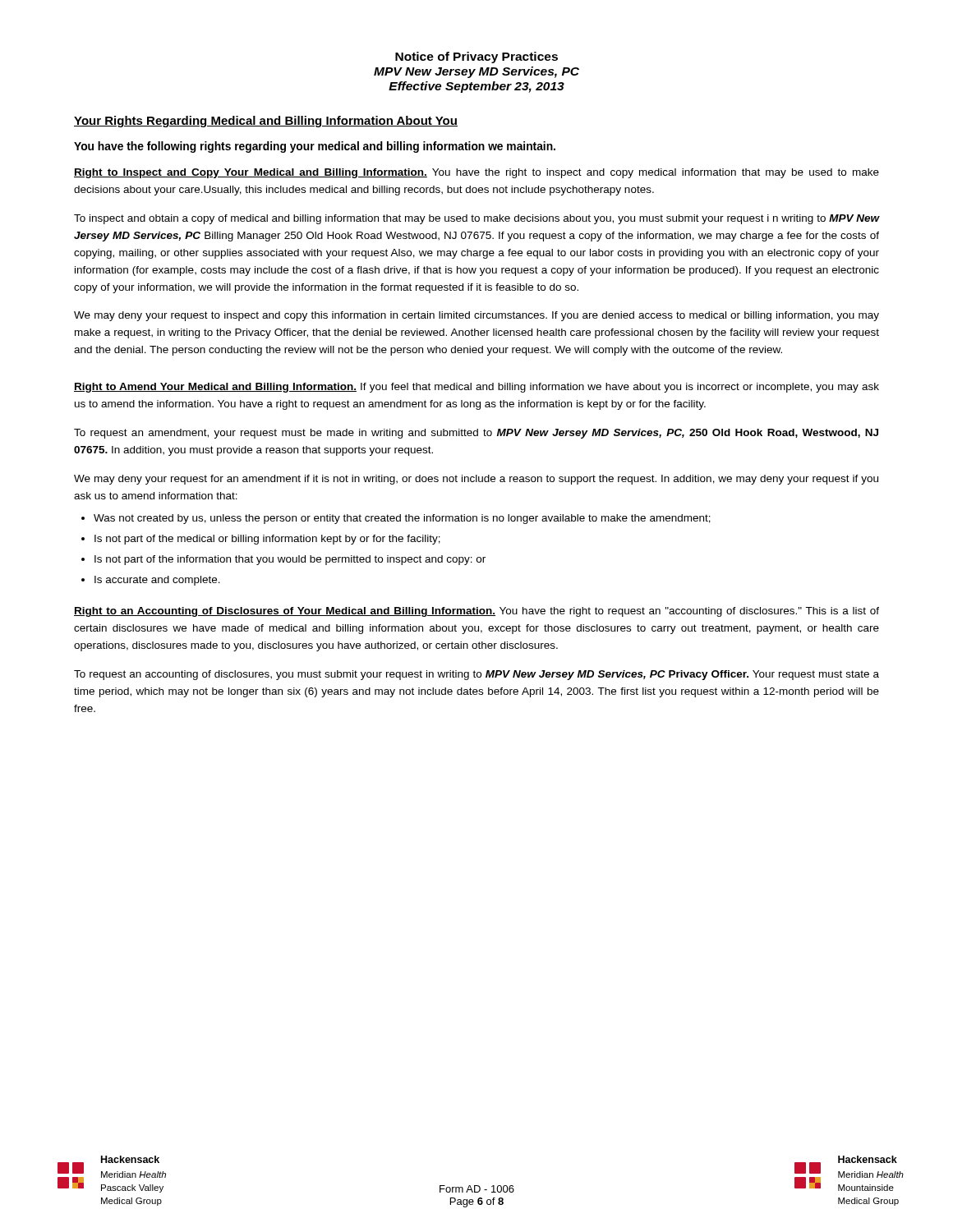Find the text block that reads "To request an amendment, your request must"
This screenshot has height=1232, width=953.
[476, 441]
